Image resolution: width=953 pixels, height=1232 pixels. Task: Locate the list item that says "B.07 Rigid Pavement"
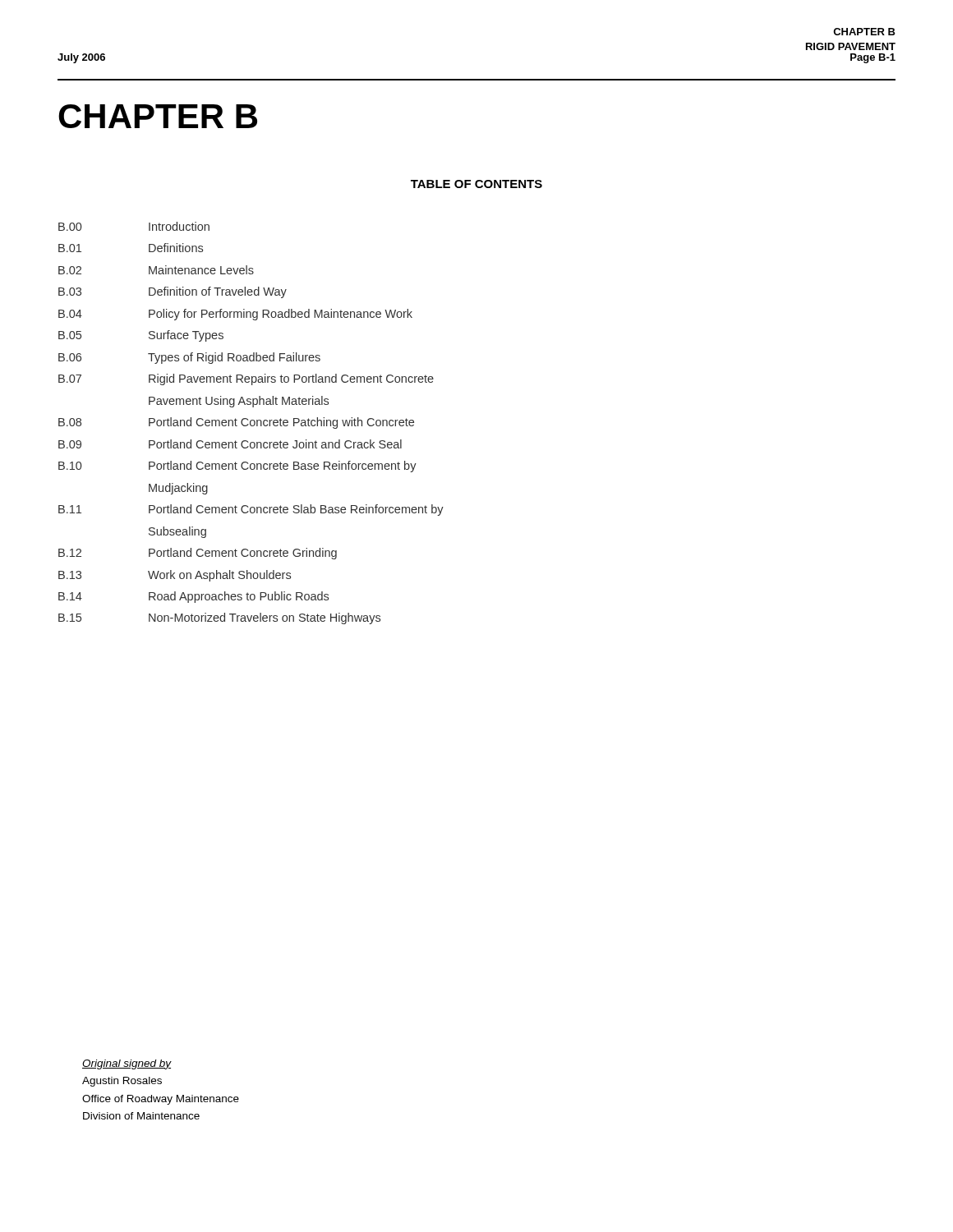[246, 379]
